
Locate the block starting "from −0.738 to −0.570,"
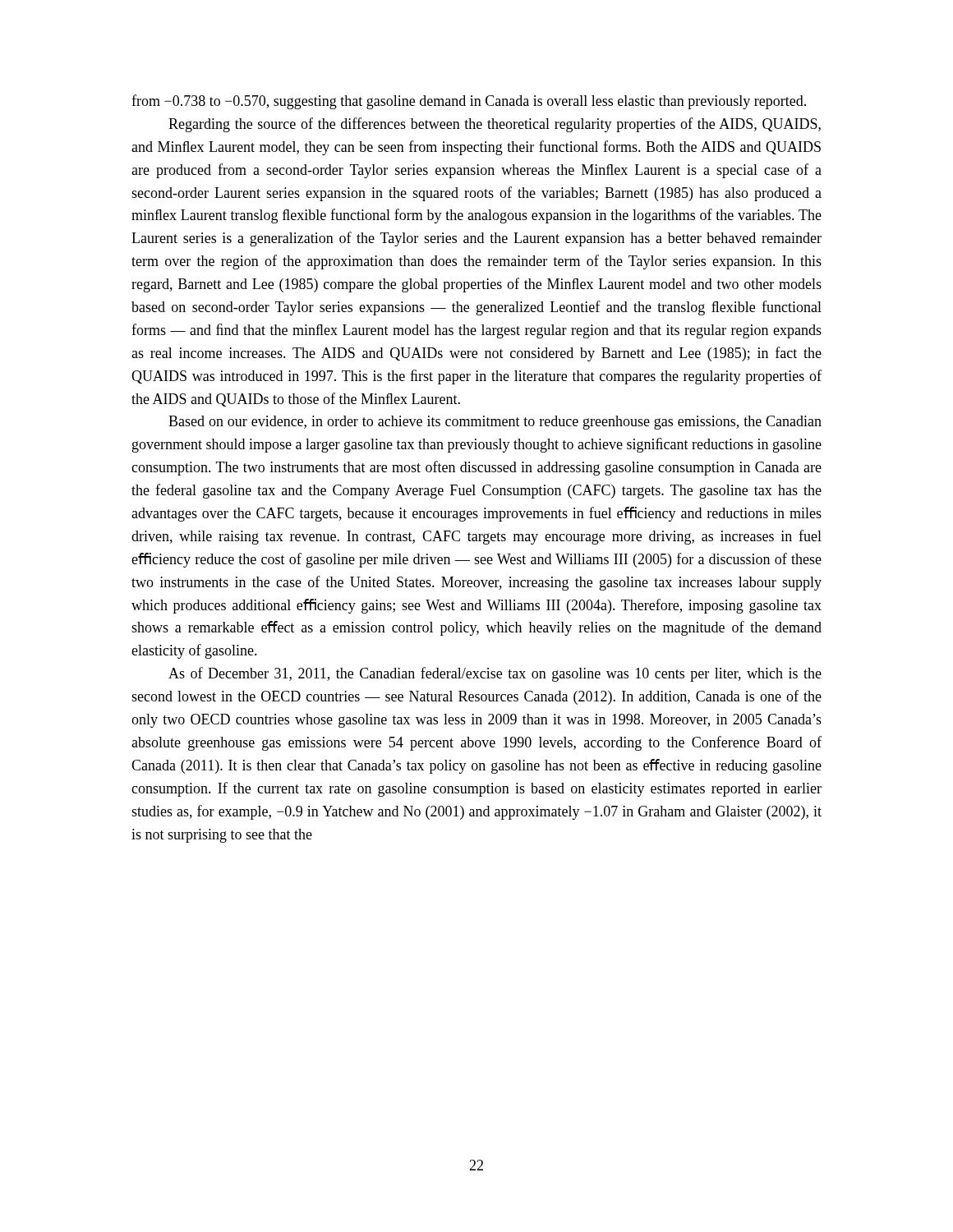point(476,468)
